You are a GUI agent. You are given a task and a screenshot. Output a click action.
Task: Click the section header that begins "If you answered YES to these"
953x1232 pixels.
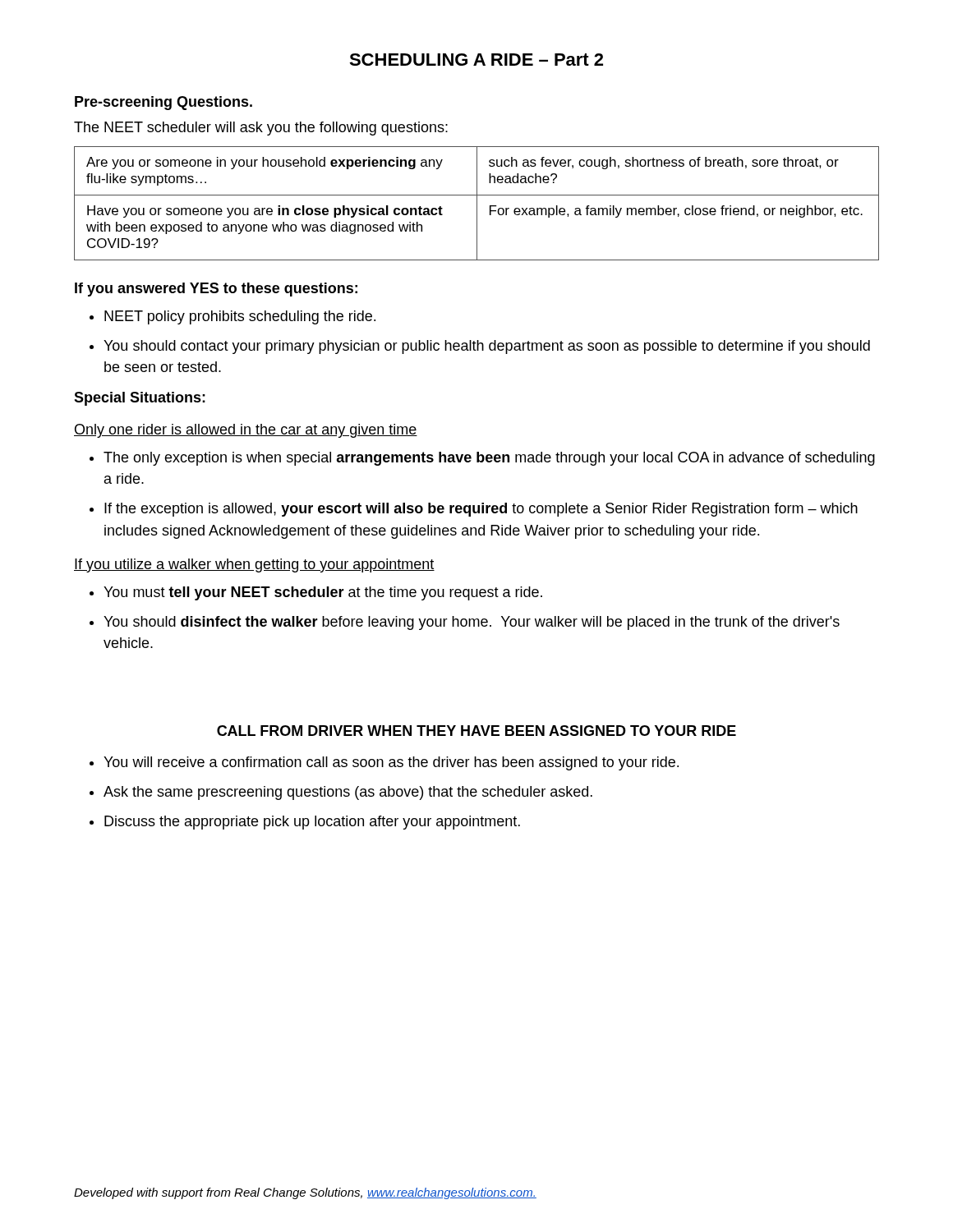tap(216, 288)
